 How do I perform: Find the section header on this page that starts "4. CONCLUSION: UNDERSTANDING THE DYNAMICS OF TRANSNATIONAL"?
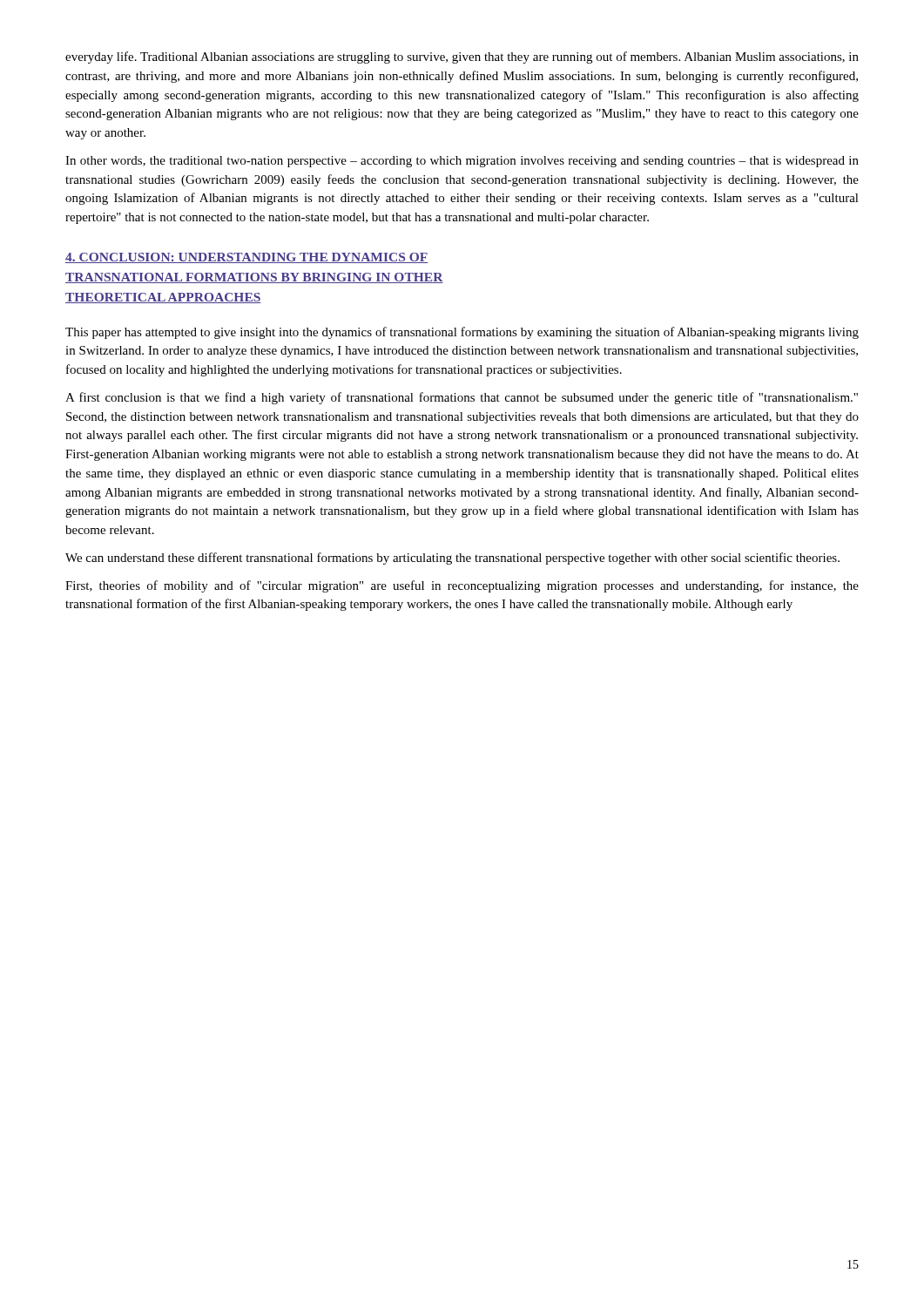(x=254, y=277)
